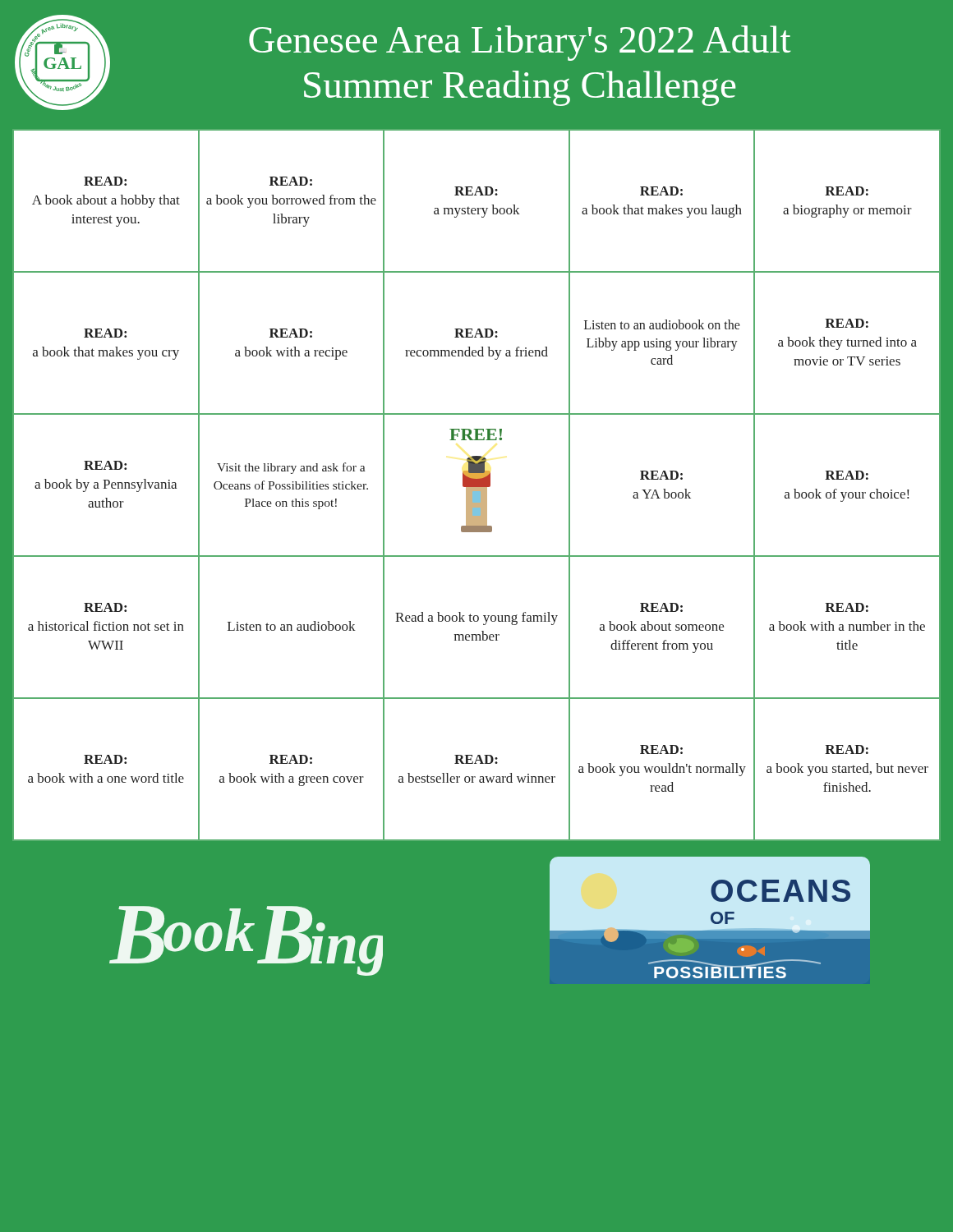
Task: Locate the table with the text "READ: a book with a"
Action: [x=476, y=485]
